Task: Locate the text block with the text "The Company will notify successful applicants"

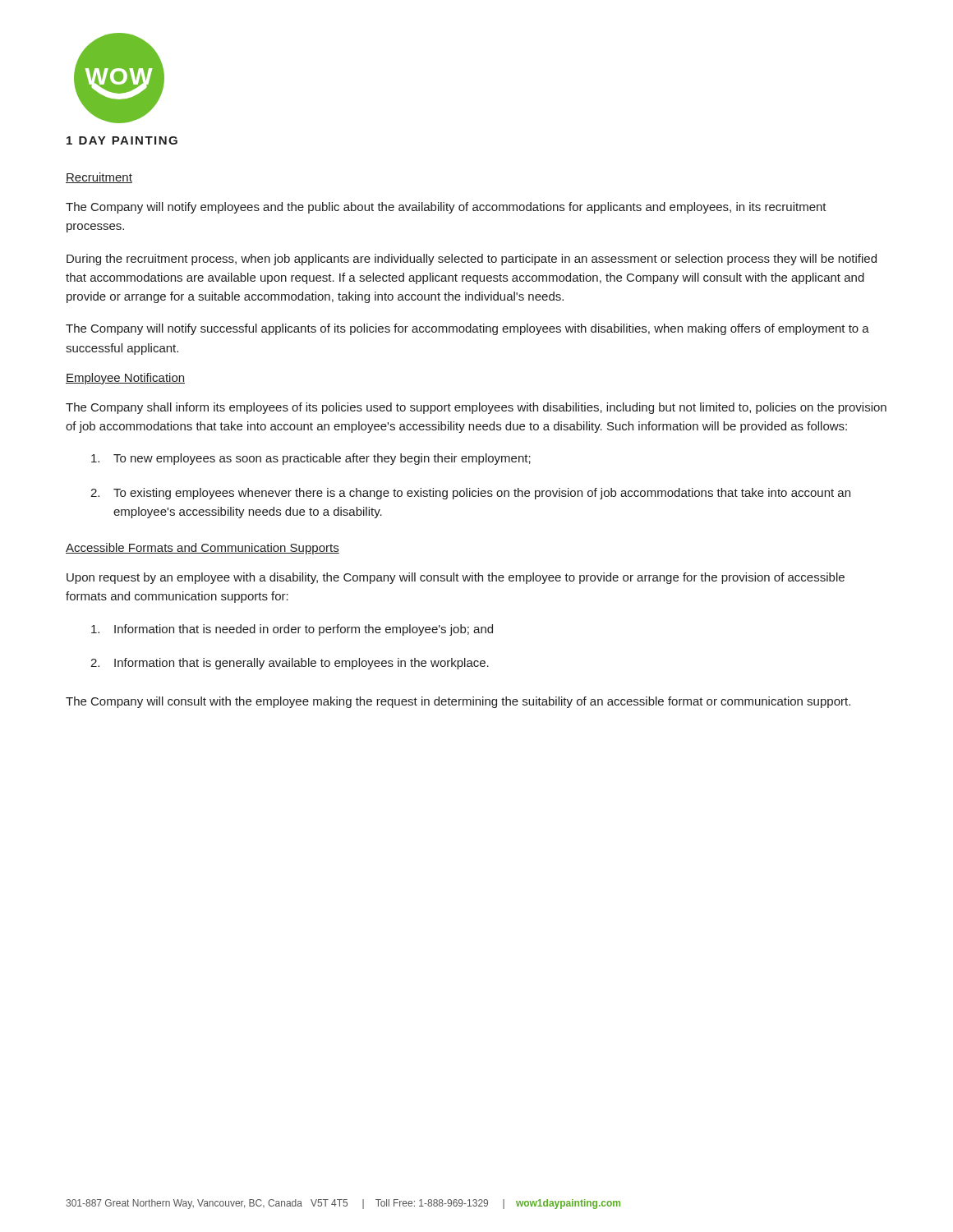Action: pos(467,338)
